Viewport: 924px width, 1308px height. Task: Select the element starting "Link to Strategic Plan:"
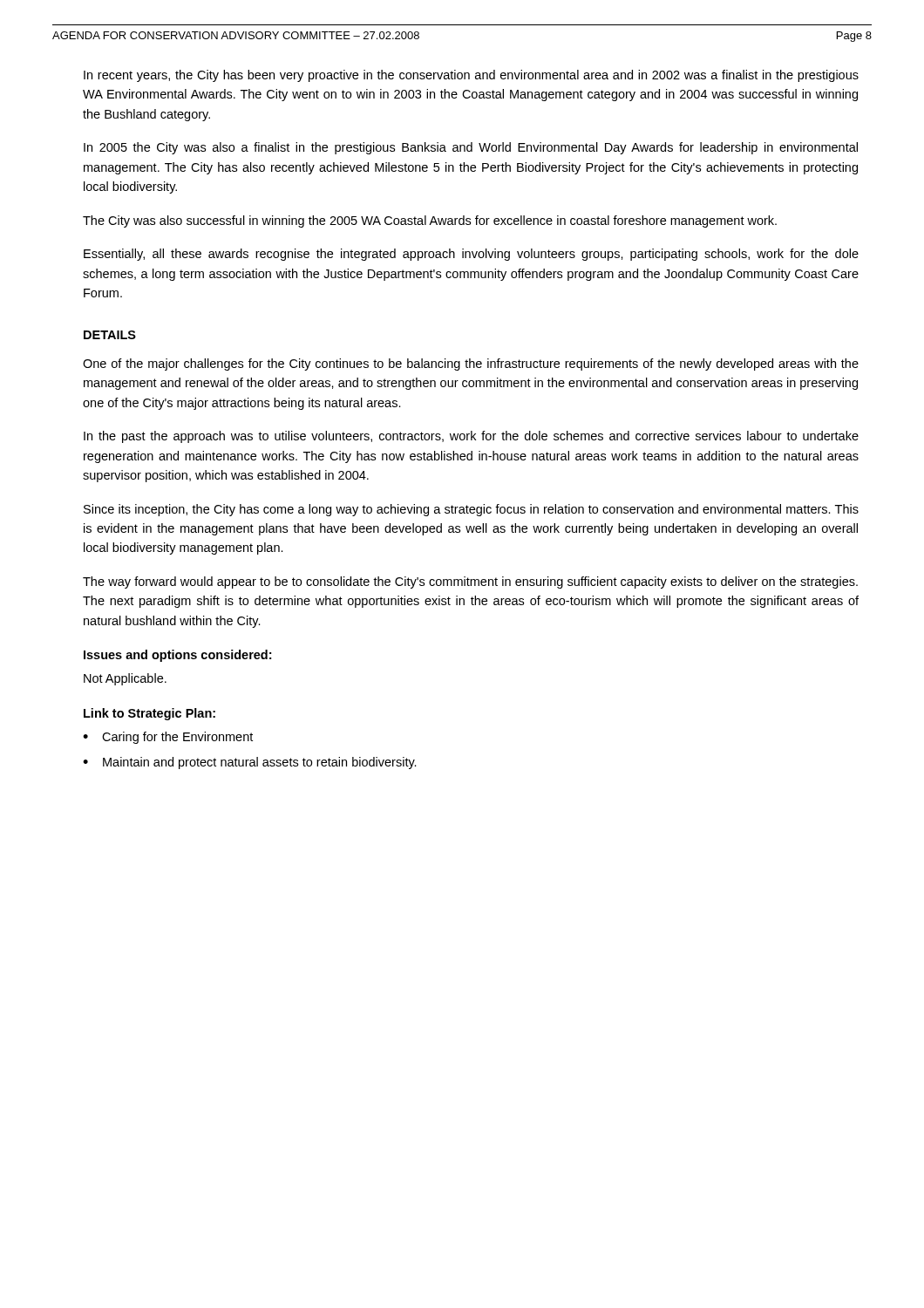(x=149, y=714)
